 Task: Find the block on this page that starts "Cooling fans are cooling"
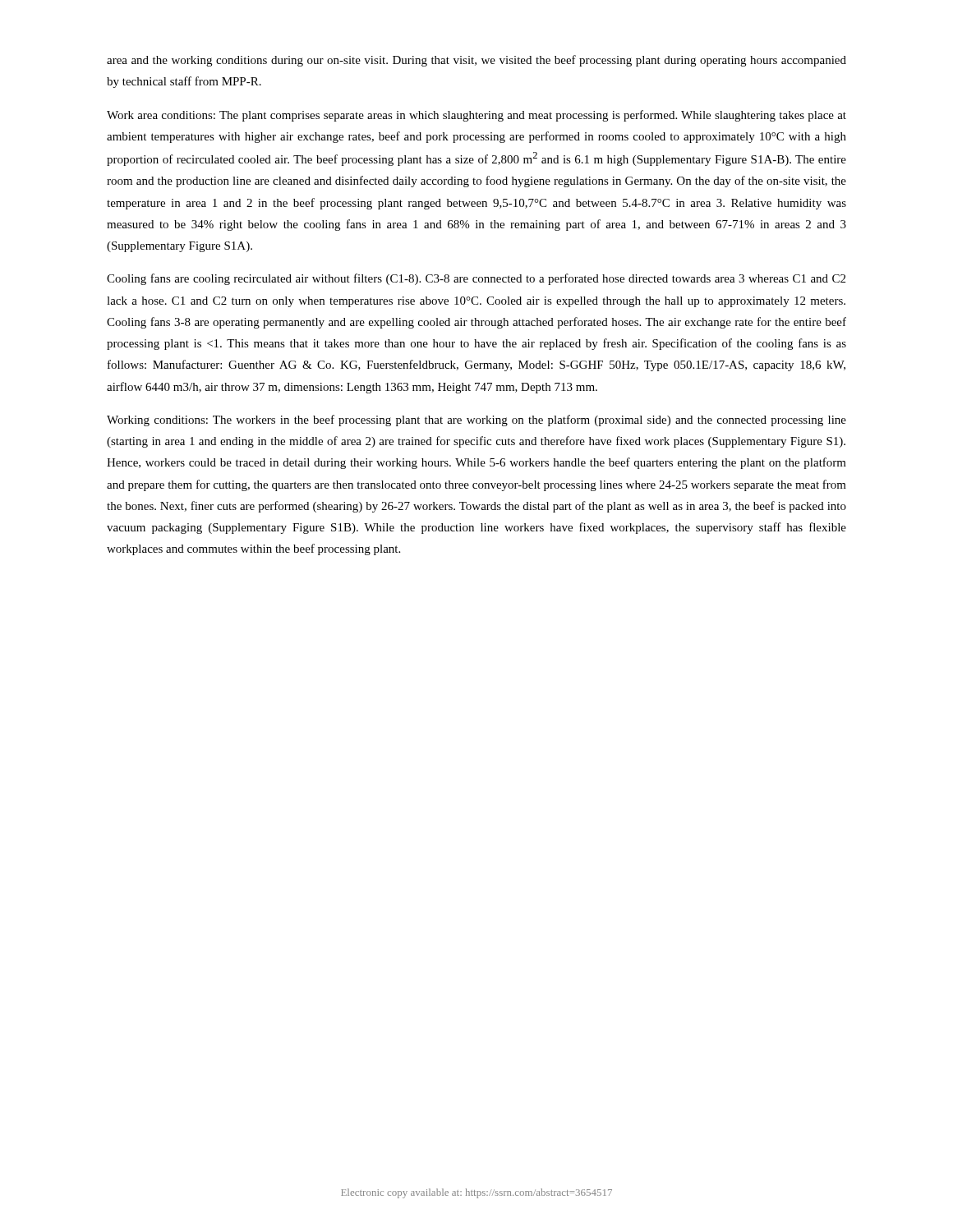476,333
